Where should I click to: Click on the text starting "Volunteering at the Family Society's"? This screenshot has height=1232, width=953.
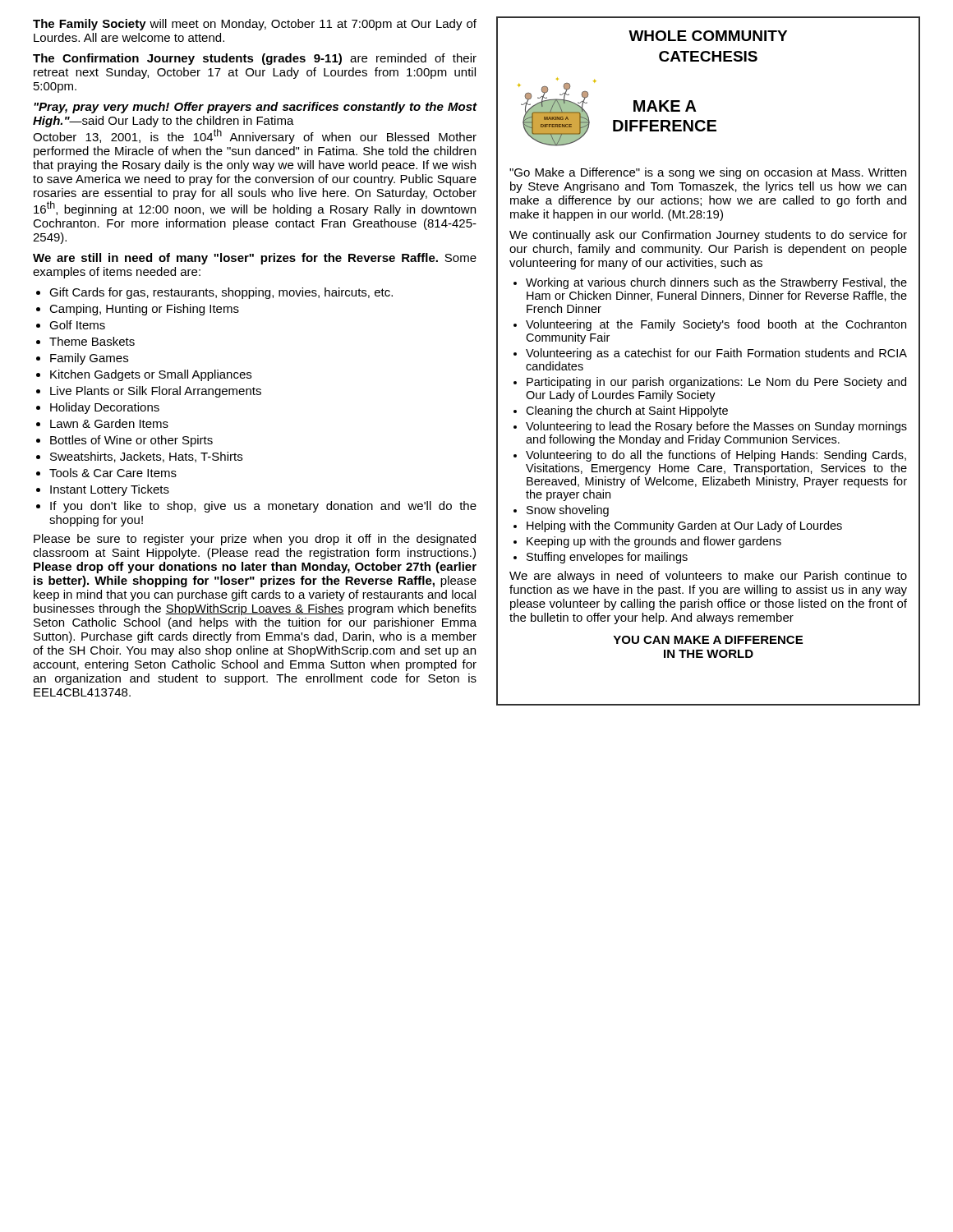point(716,331)
